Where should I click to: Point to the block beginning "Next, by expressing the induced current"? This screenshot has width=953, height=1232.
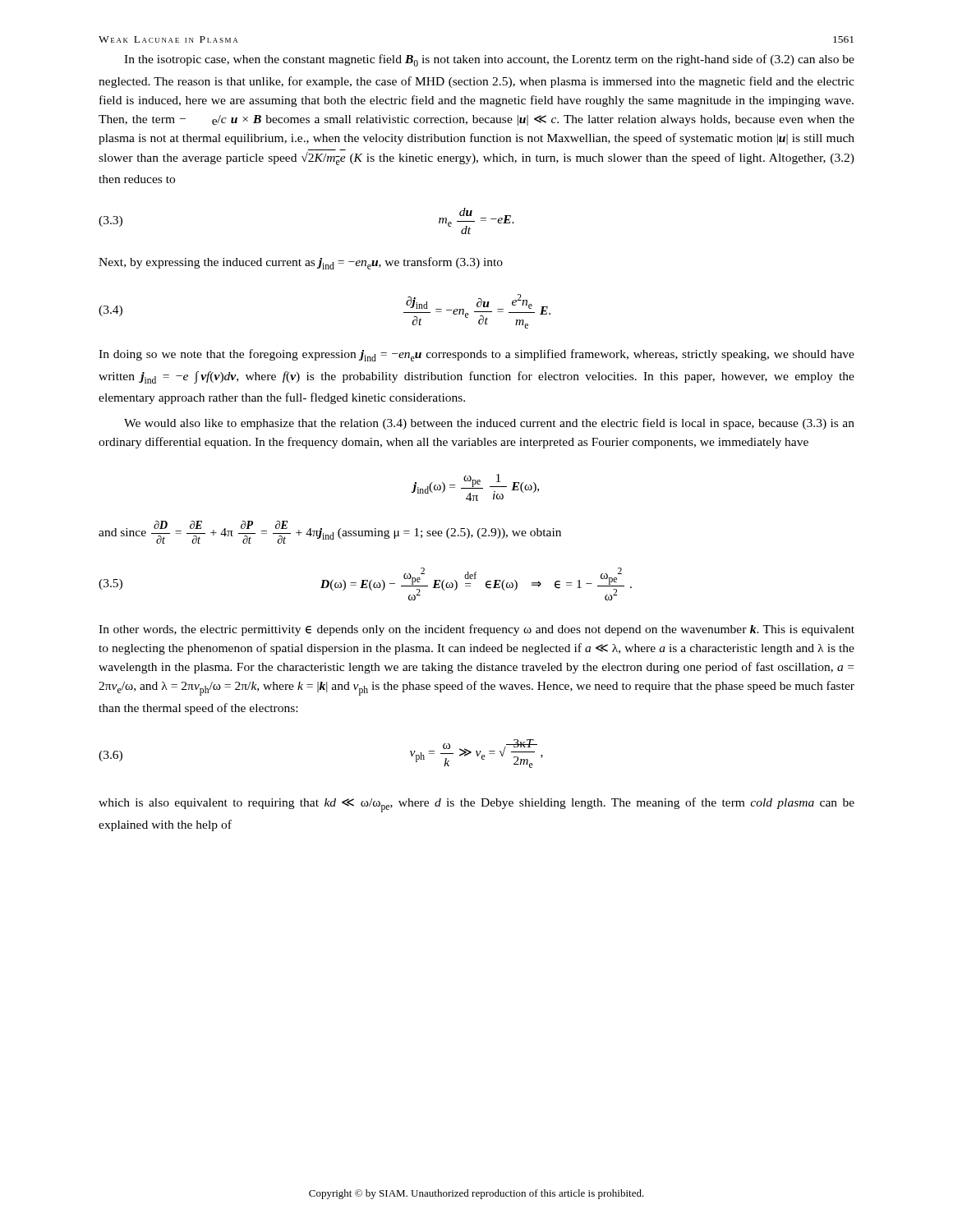(x=476, y=263)
